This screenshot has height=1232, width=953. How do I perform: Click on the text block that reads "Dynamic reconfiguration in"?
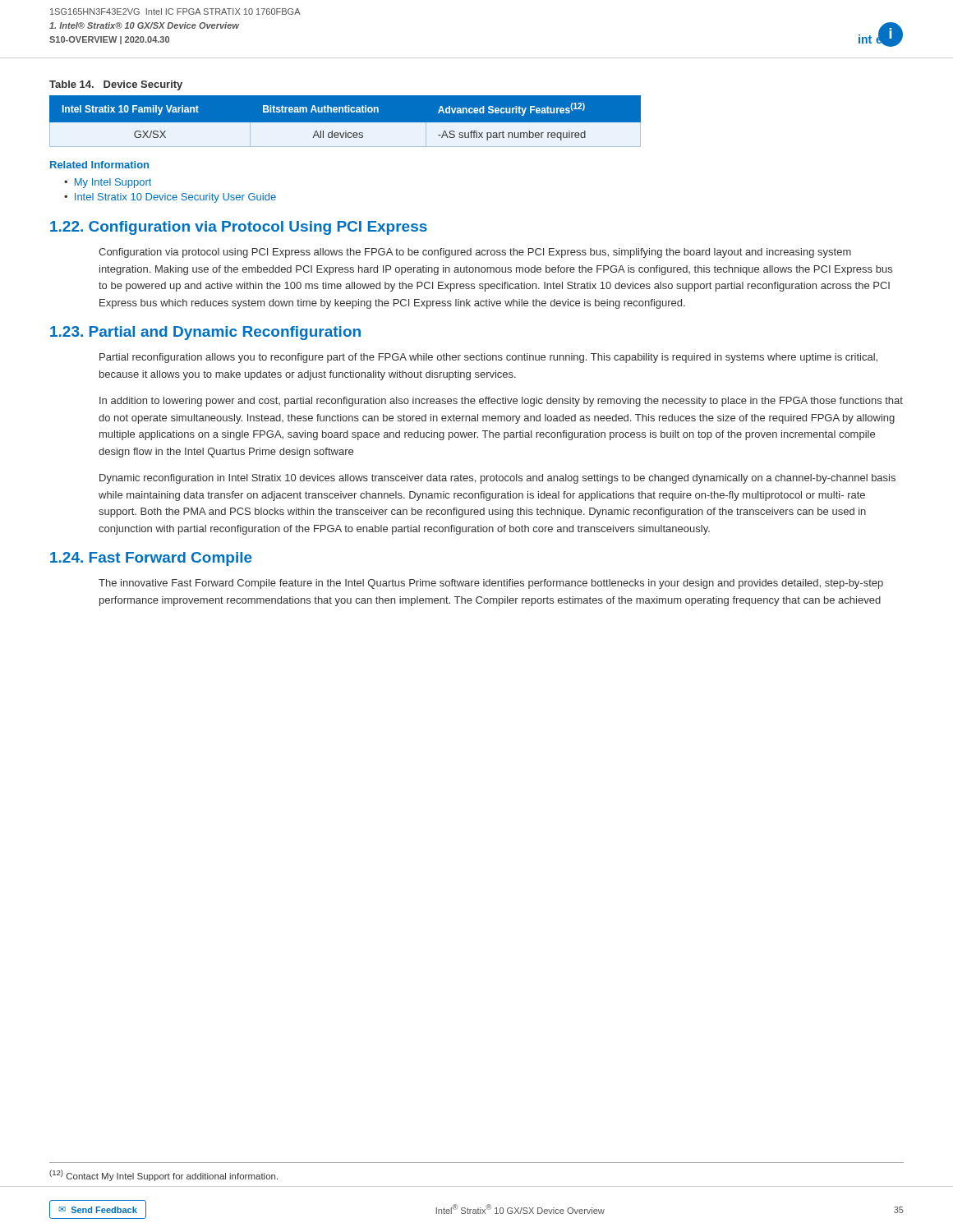coord(497,503)
